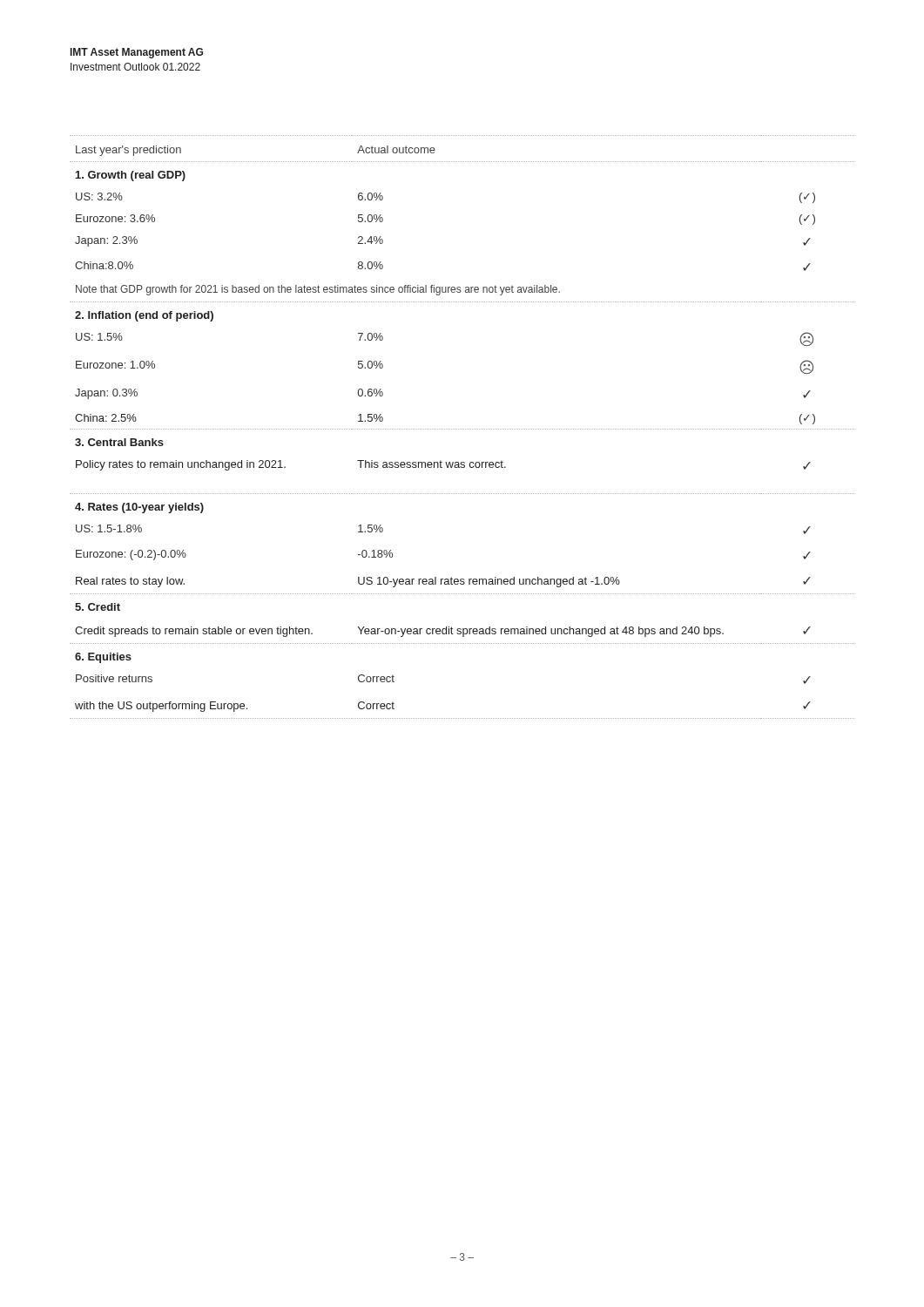Select a table
Screen dimensions: 1307x924
(462, 427)
